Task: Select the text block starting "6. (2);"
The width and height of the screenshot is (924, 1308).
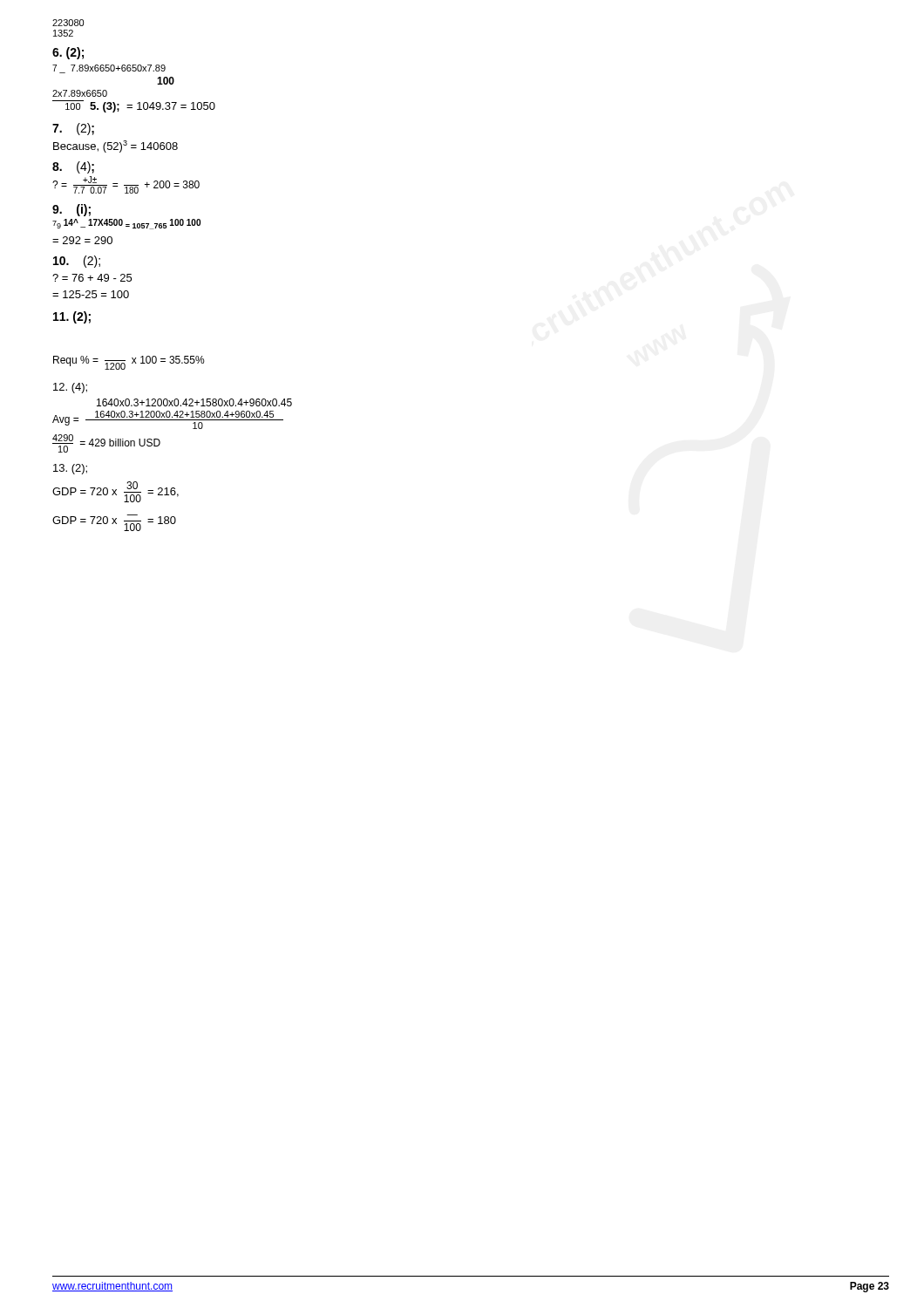Action: tap(69, 52)
